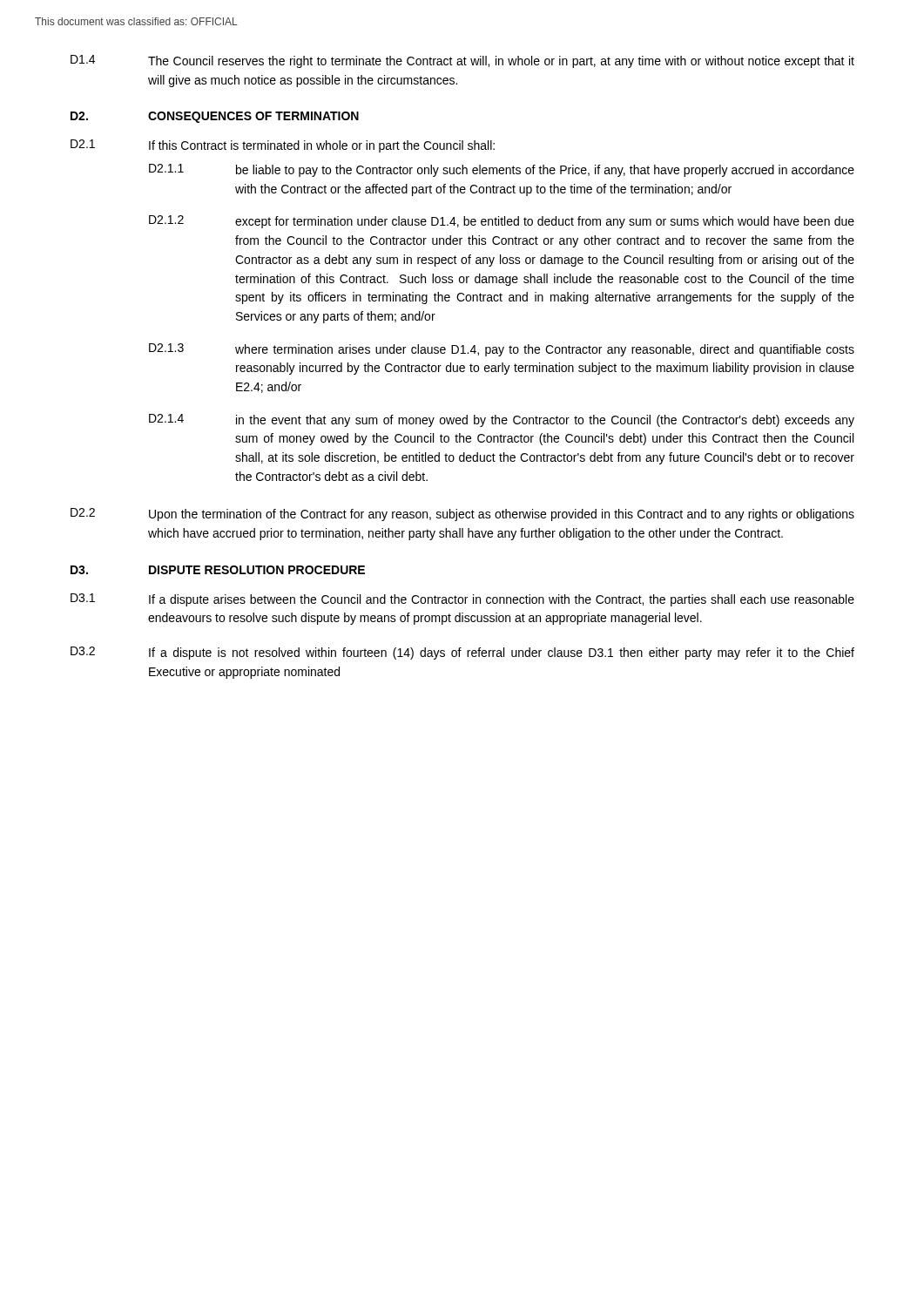Click on the section header with the text "D2. CONSEQUENCES OF TERMINATION"
924x1307 pixels.
215,117
